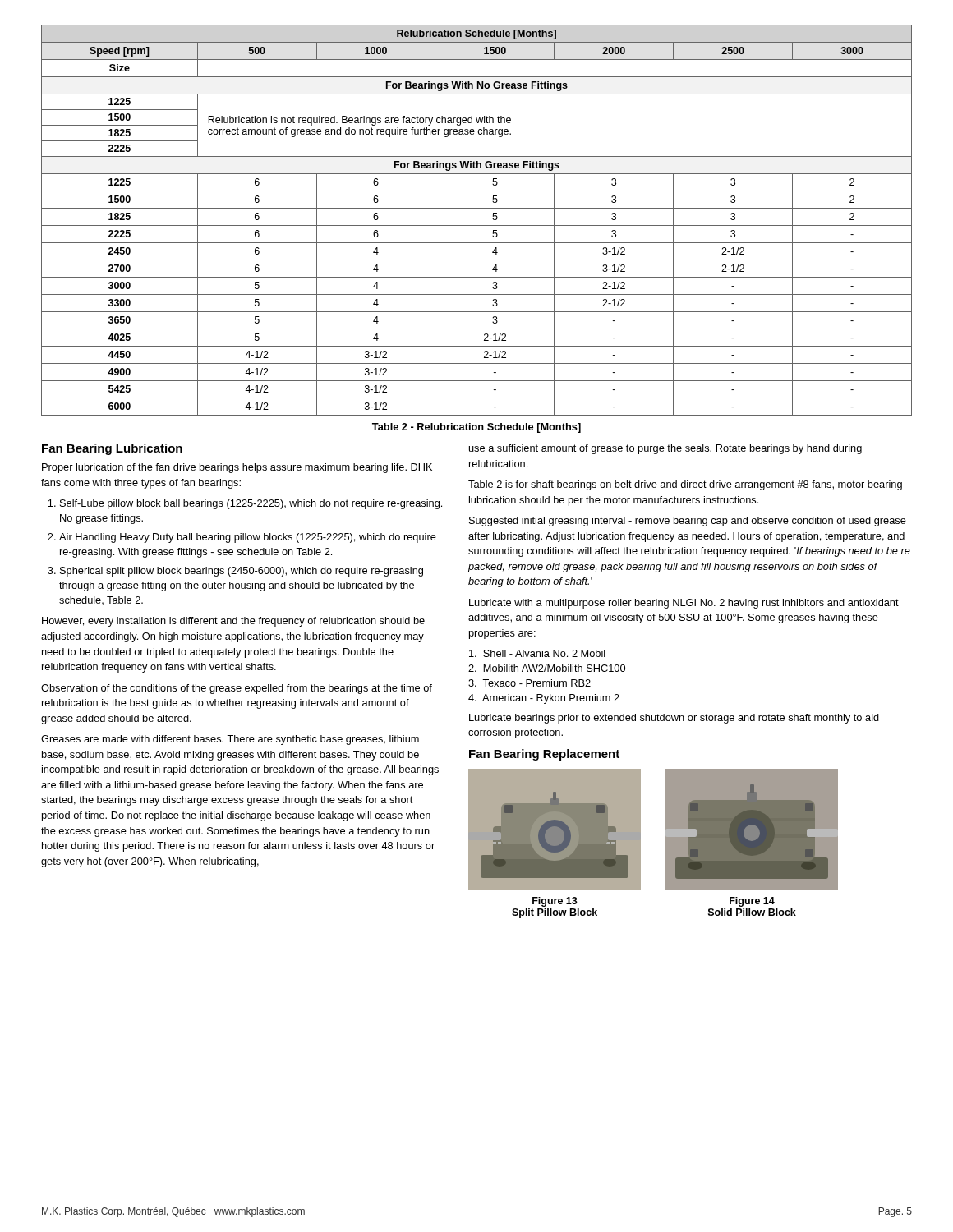953x1232 pixels.
Task: Click on the section header with the text "Fan Bearing Replacement"
Action: 544,753
